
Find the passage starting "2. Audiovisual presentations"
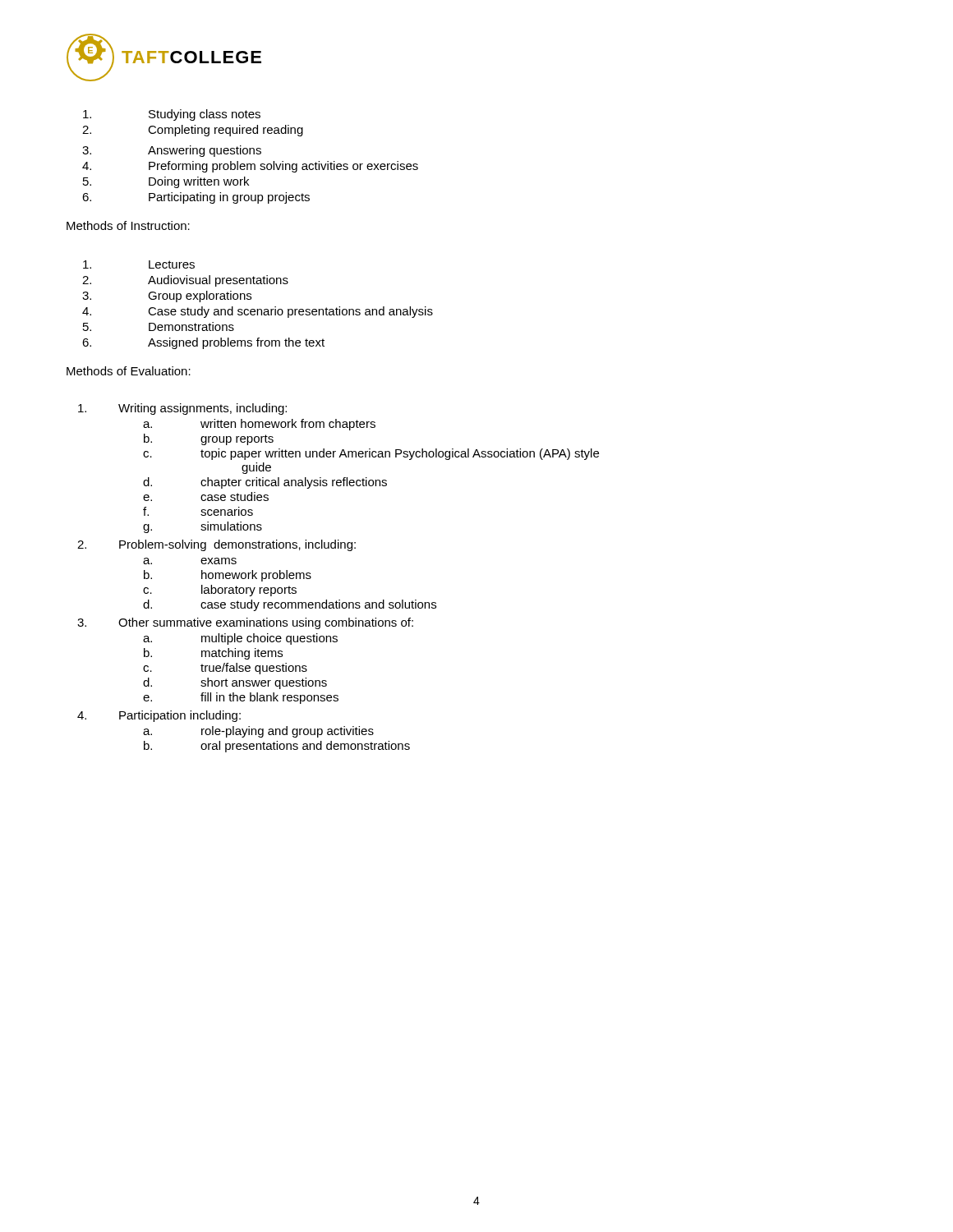185,281
